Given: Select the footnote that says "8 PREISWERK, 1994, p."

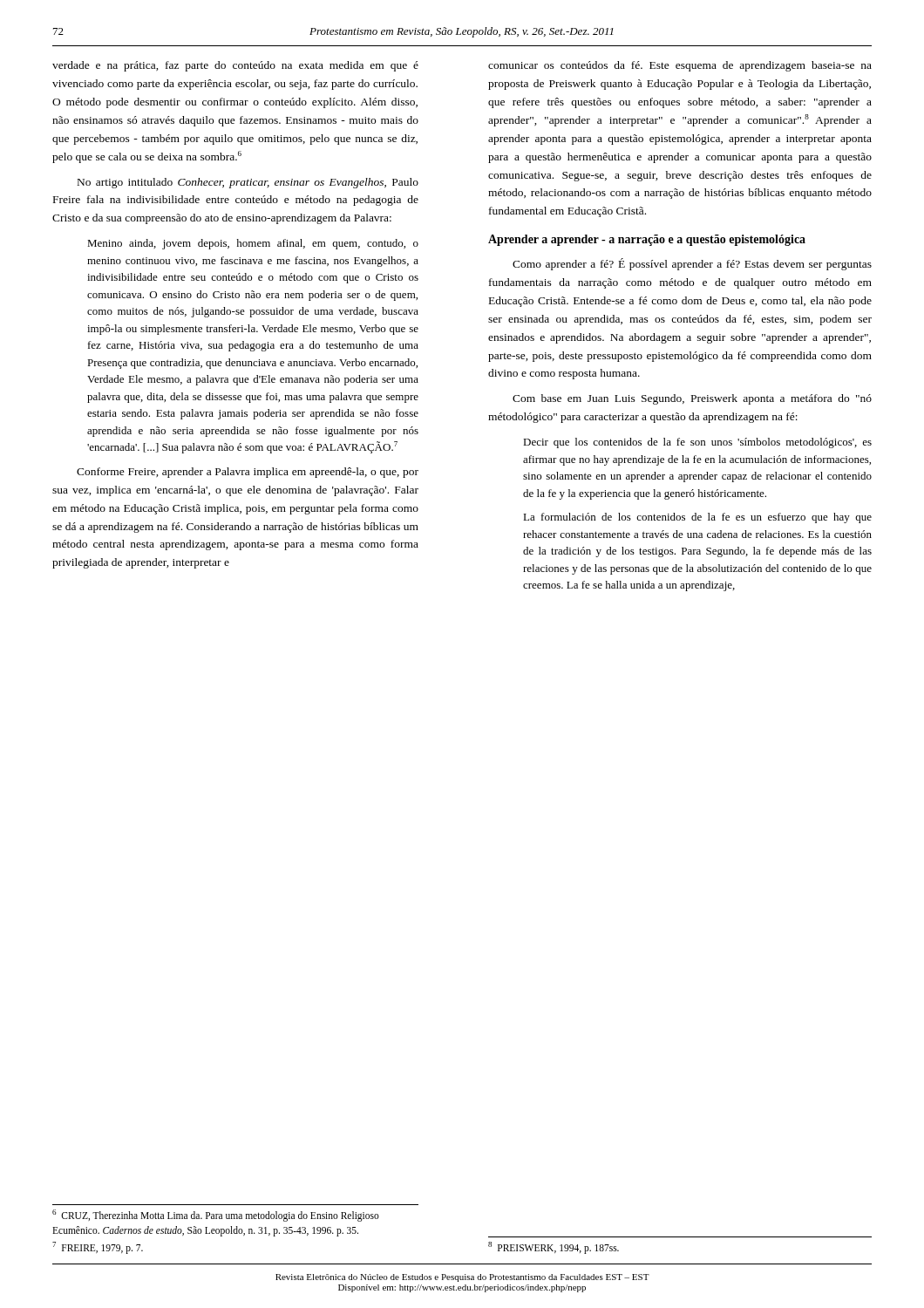Looking at the screenshot, I should coord(680,1248).
